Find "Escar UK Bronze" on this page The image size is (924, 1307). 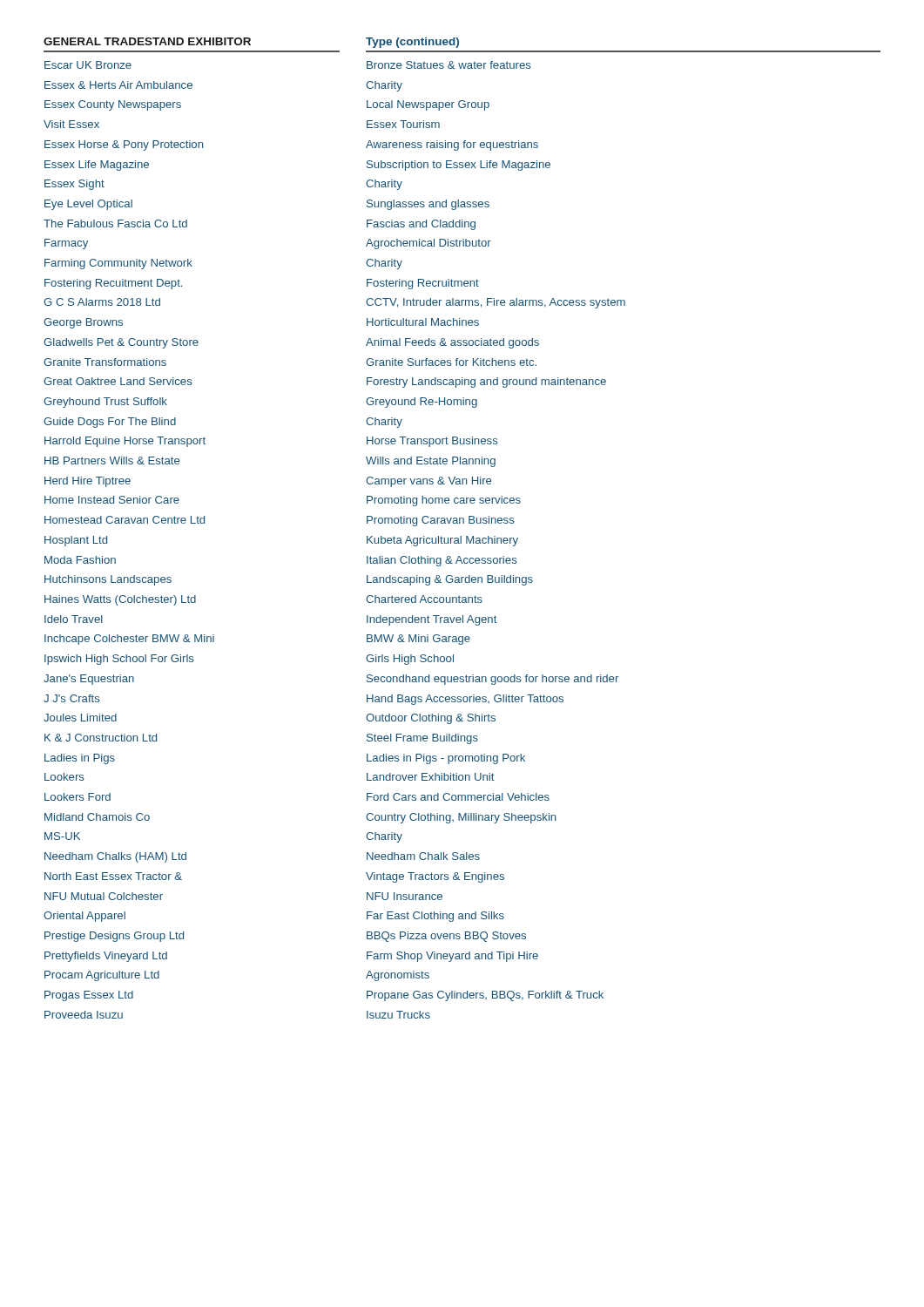pos(88,65)
